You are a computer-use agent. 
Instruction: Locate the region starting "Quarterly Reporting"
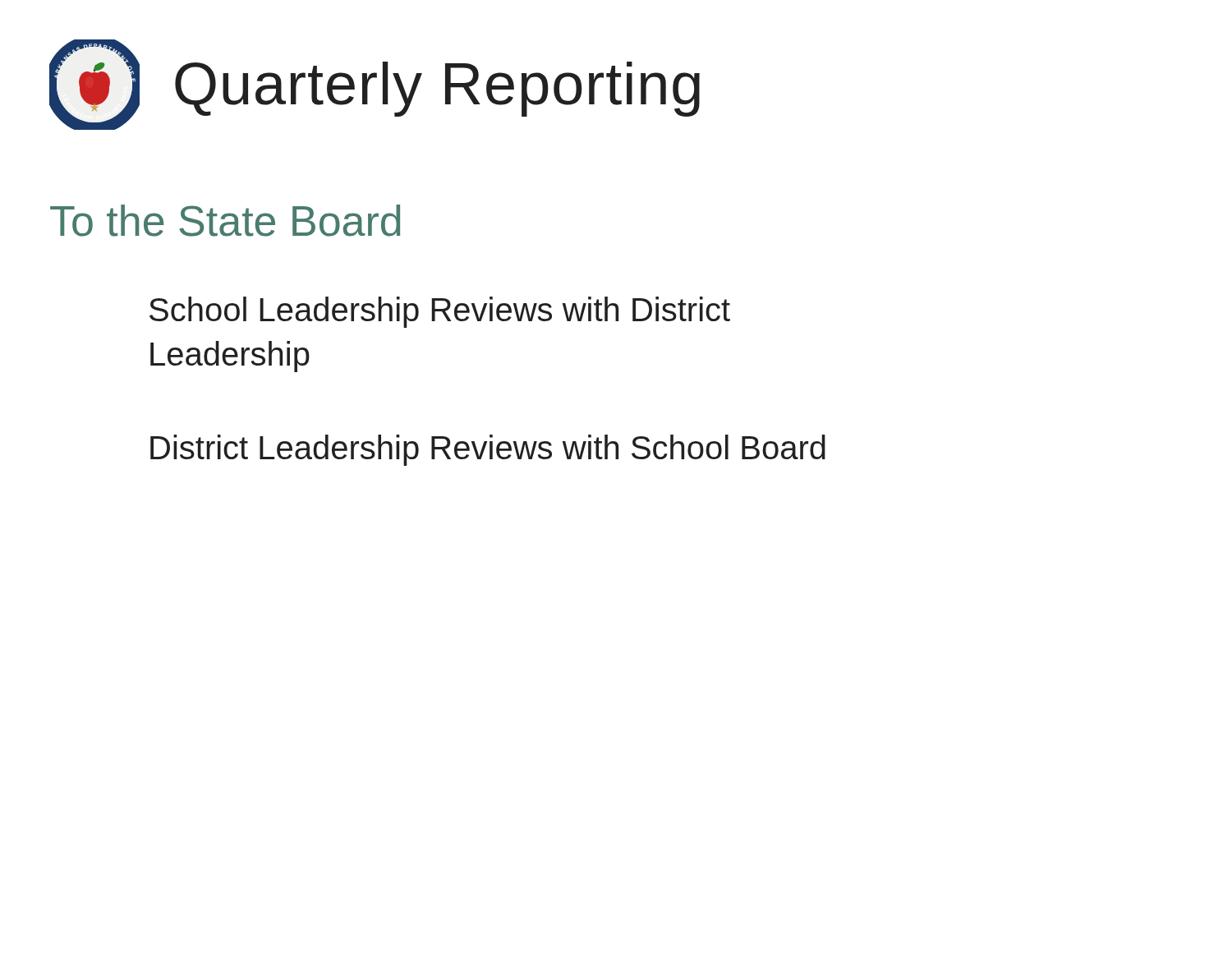pyautogui.click(x=438, y=85)
